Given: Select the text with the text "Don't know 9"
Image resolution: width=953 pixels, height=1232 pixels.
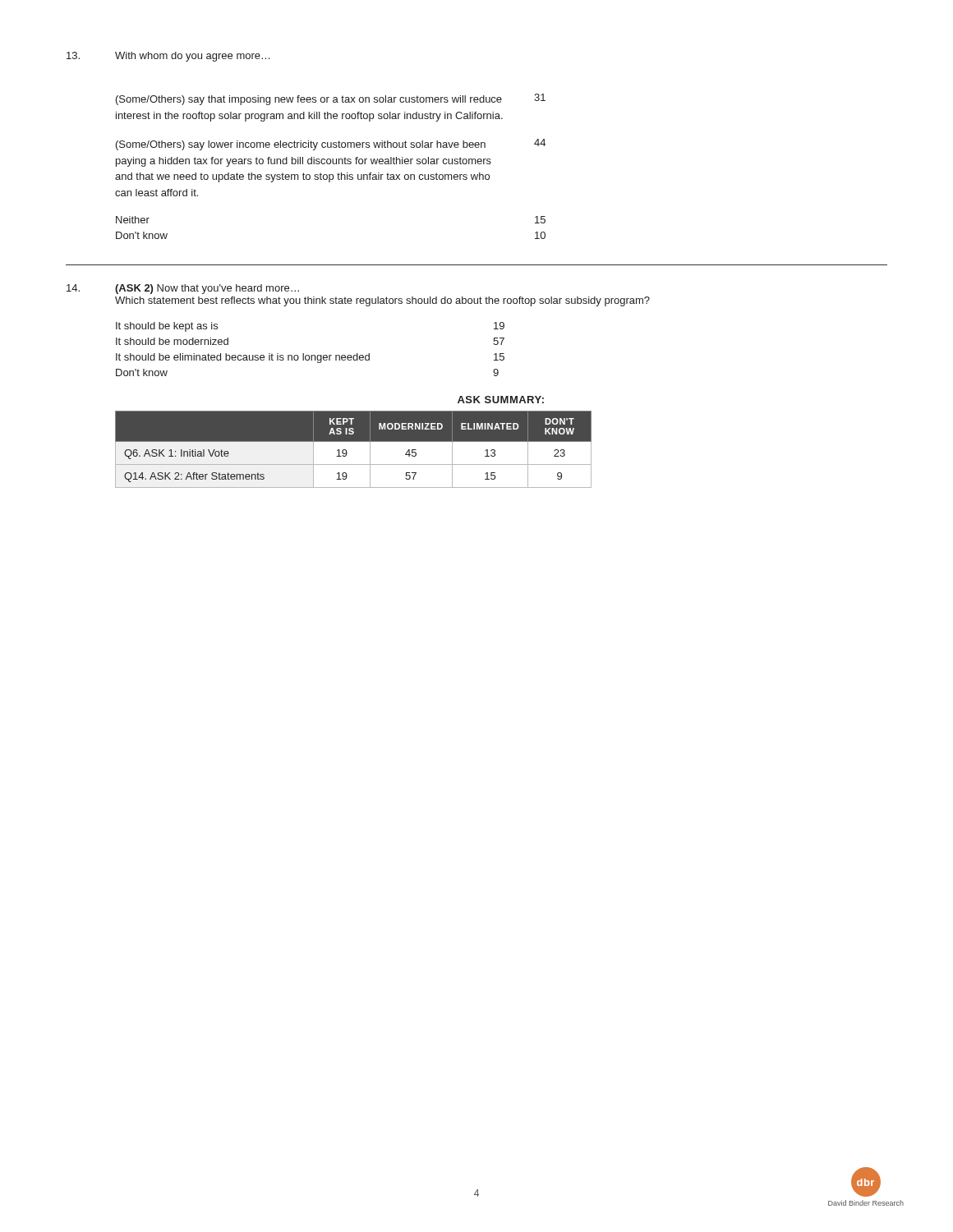Looking at the screenshot, I should (145, 372).
